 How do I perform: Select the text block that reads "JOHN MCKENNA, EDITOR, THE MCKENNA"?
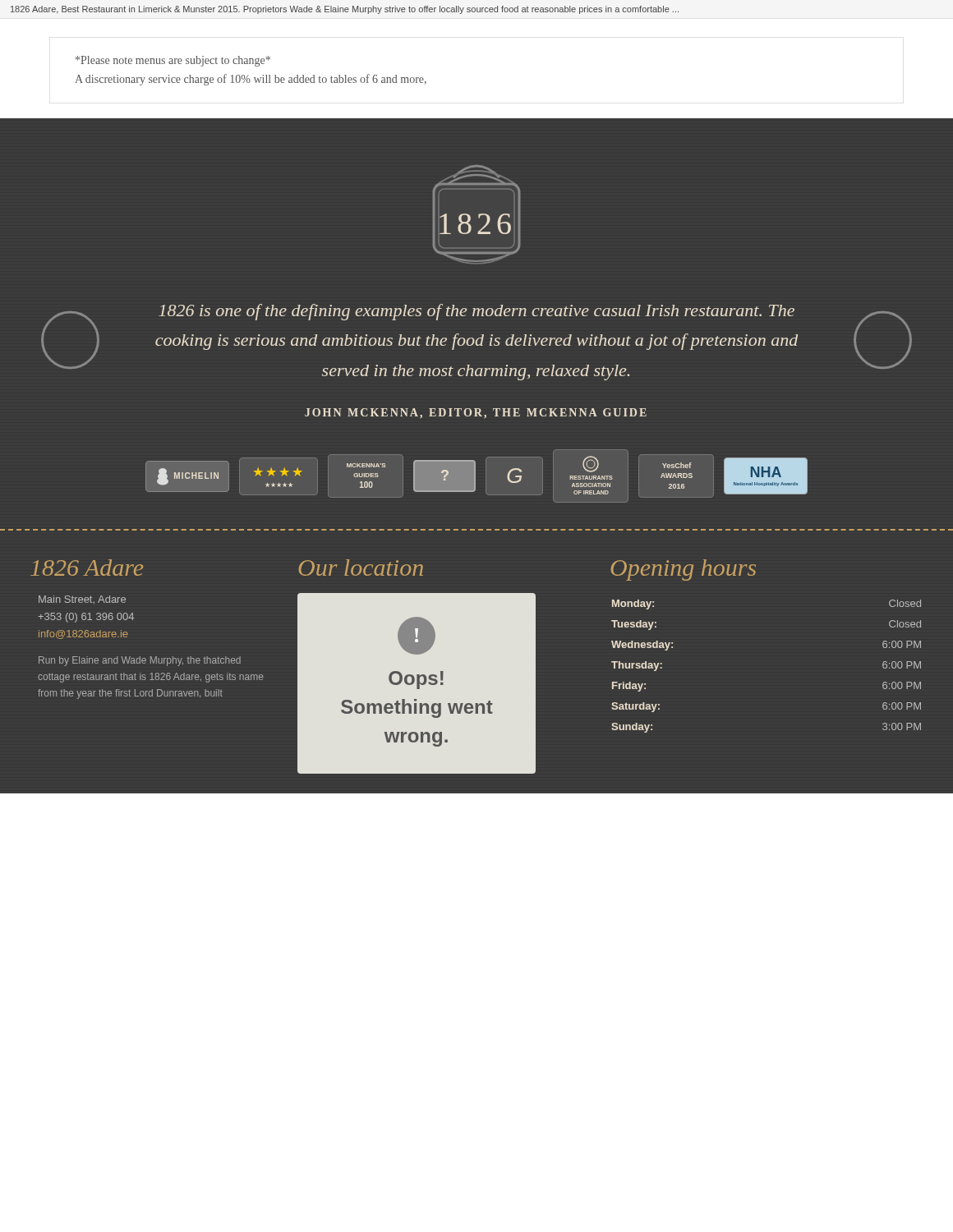[x=476, y=413]
